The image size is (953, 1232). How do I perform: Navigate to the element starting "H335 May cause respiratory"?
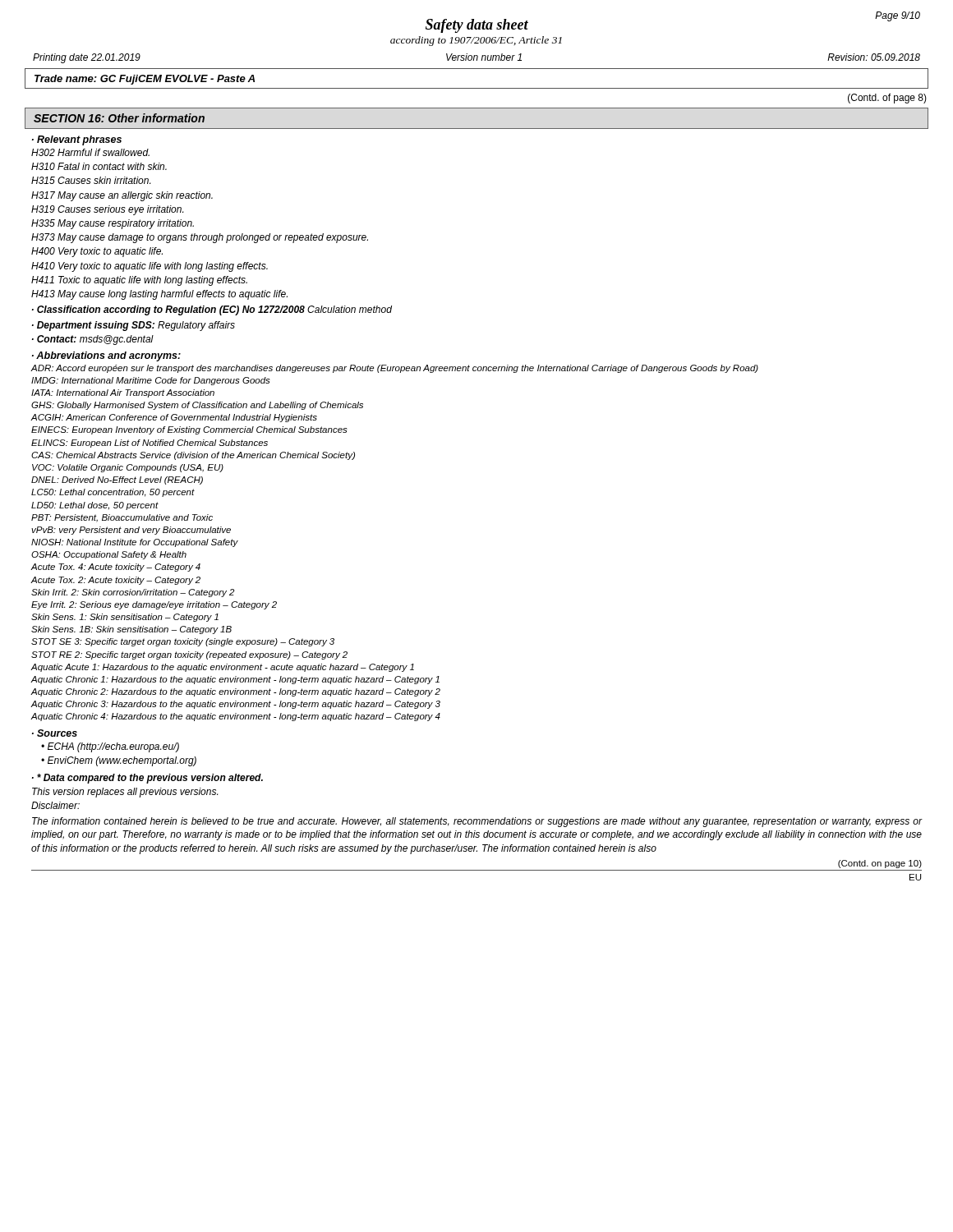pos(113,223)
